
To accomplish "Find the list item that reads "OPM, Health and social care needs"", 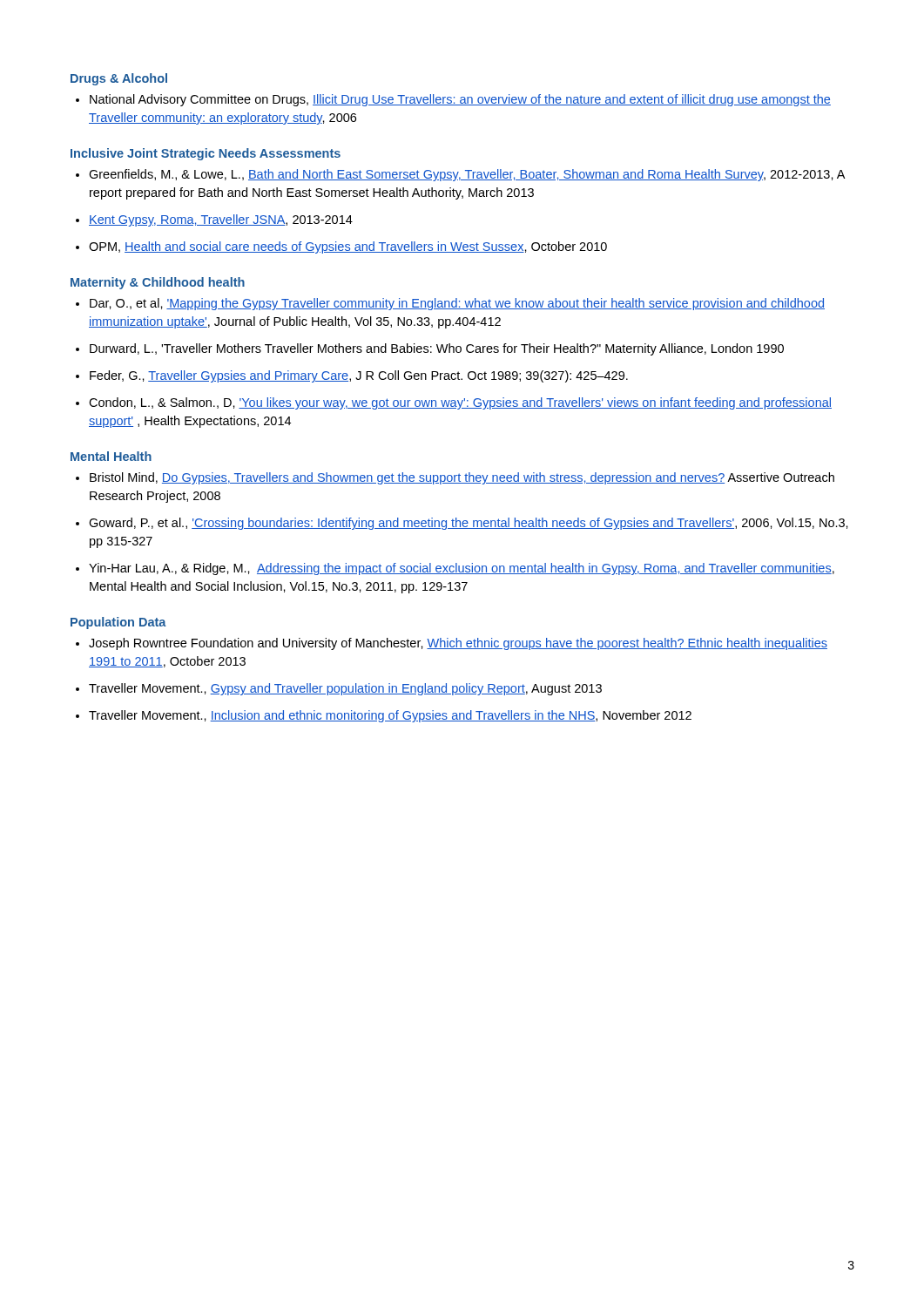I will [x=348, y=247].
